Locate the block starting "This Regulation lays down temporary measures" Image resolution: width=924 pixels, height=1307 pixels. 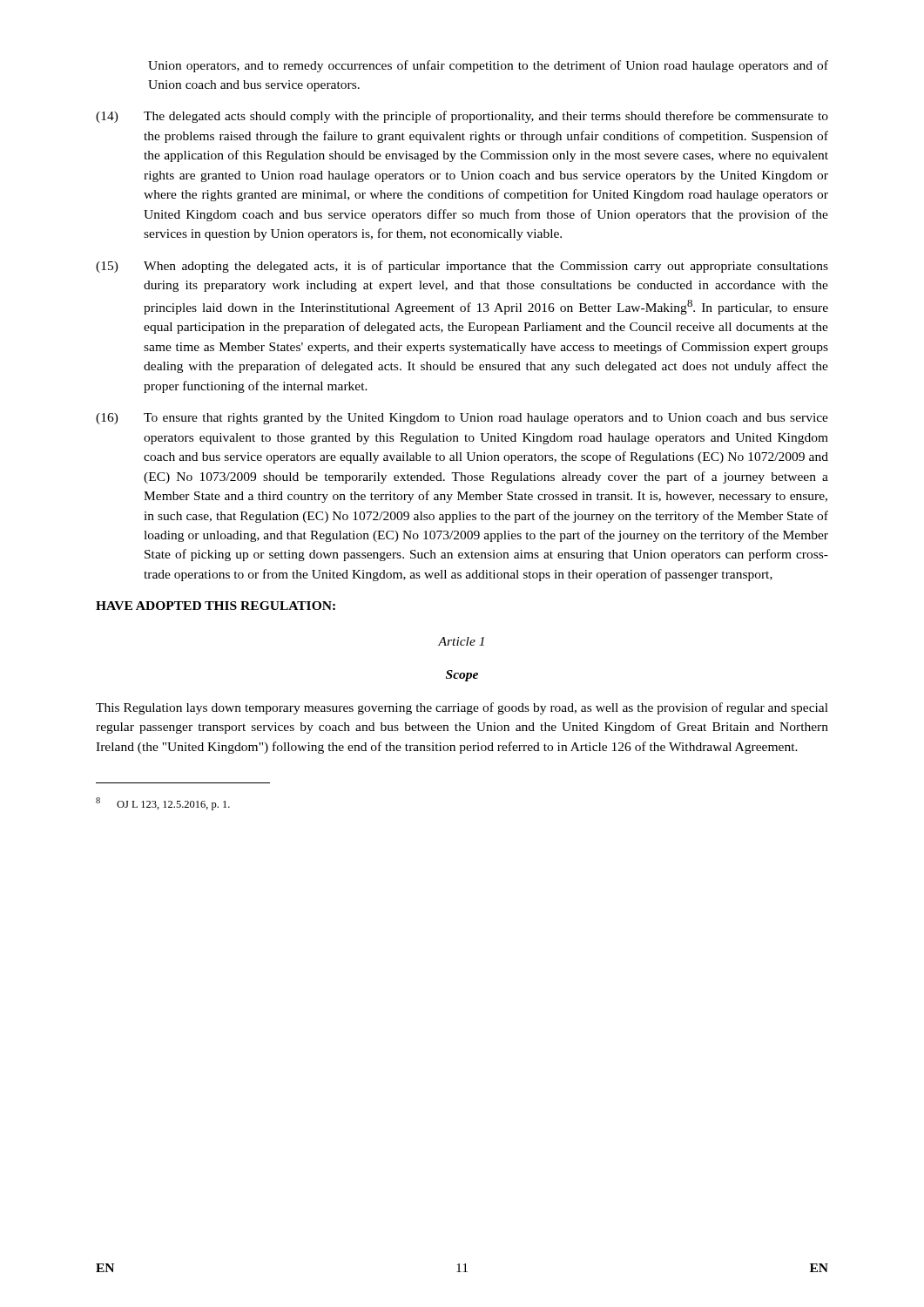coord(462,727)
